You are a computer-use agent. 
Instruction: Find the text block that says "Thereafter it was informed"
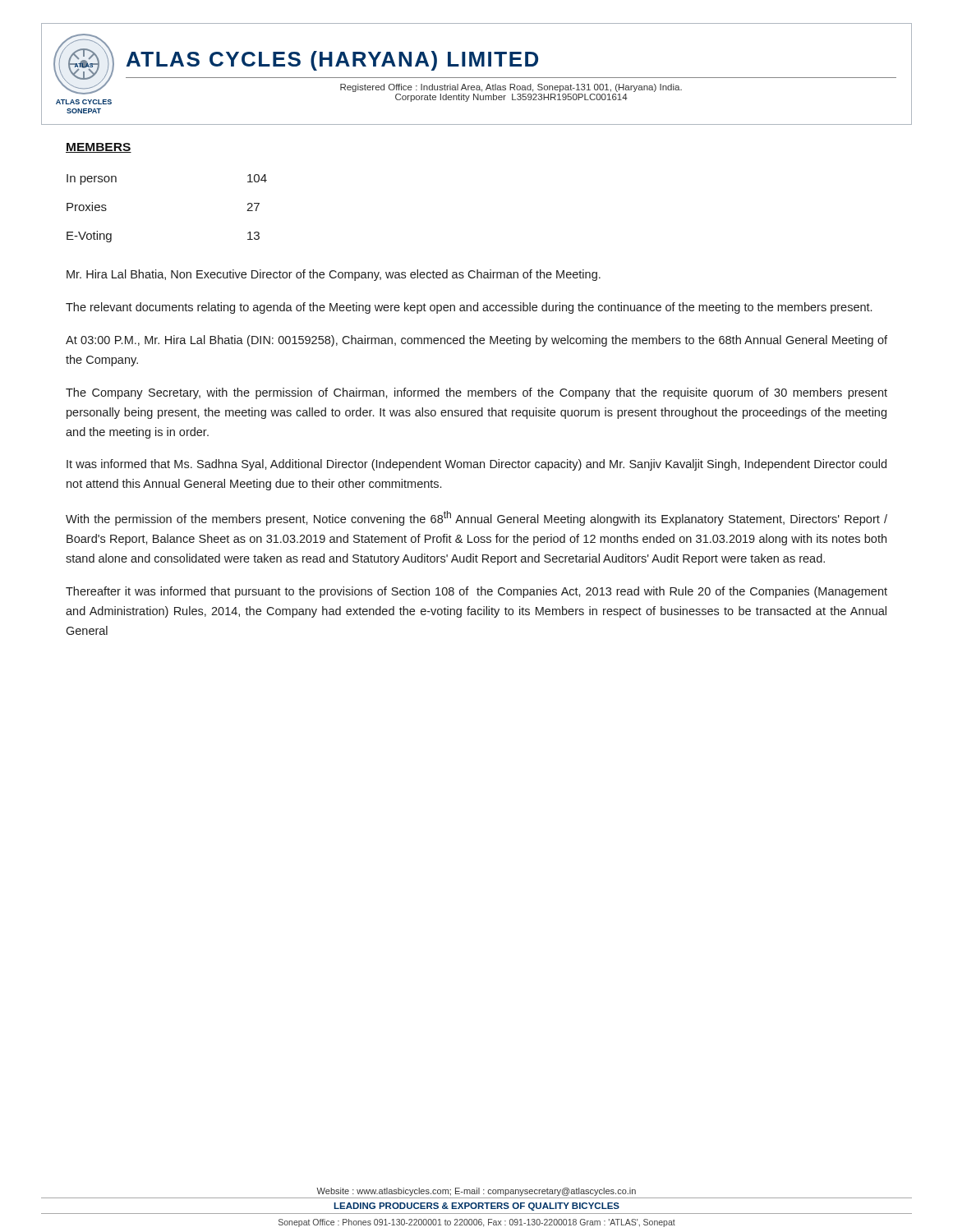pos(476,611)
